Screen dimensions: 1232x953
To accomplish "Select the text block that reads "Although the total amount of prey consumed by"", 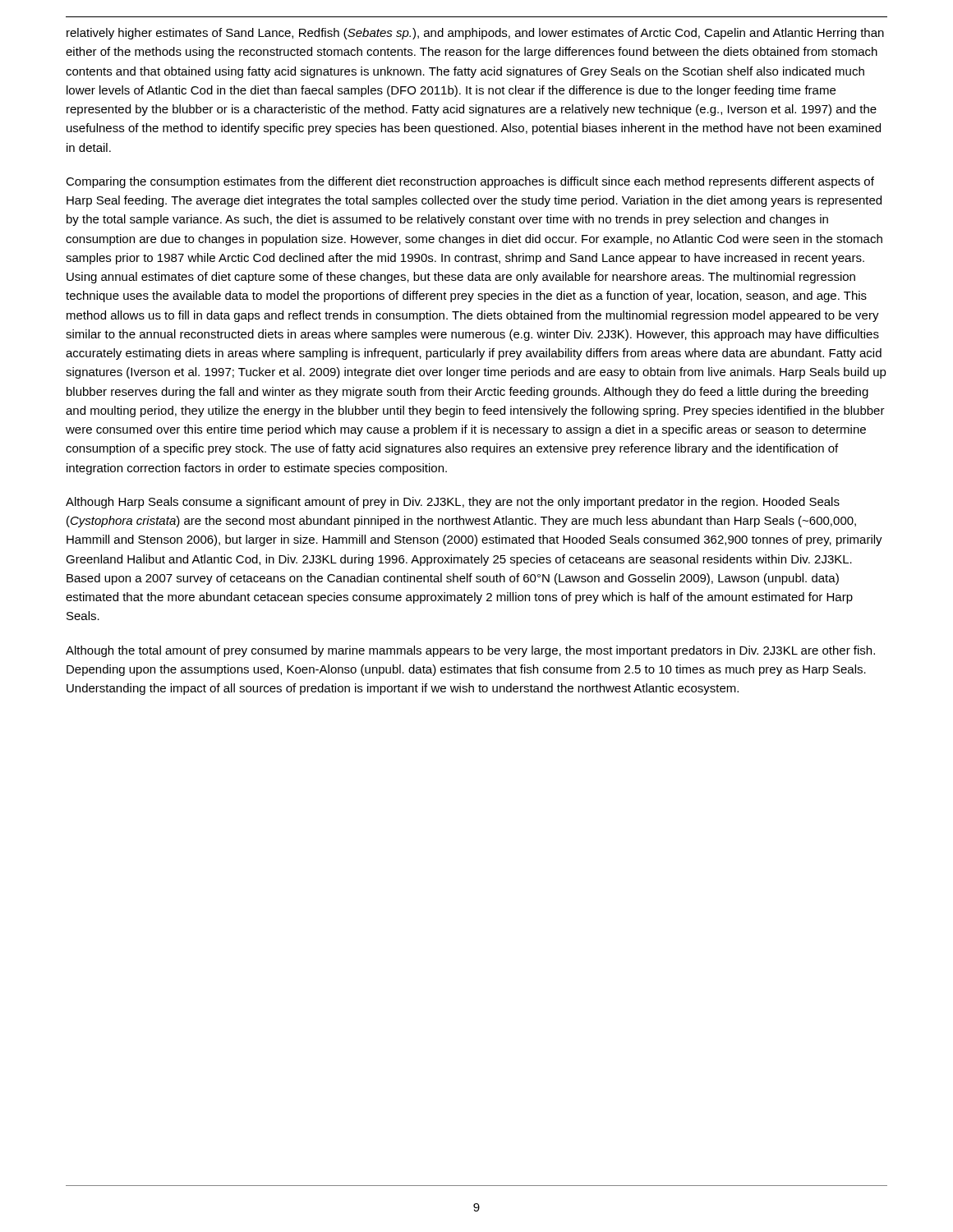I will tap(471, 669).
